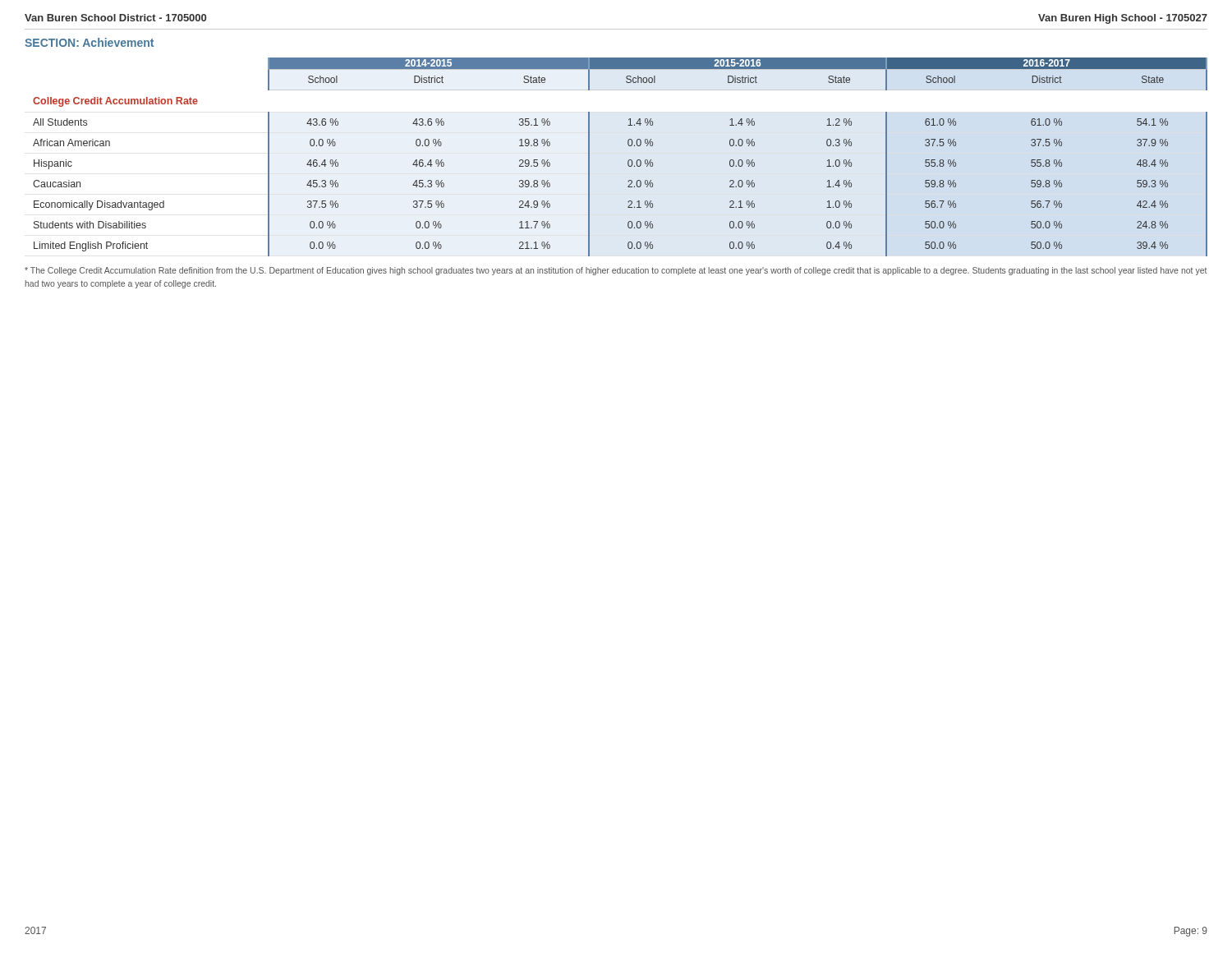Image resolution: width=1232 pixels, height=953 pixels.
Task: Find the text starting "SECTION: Achievement"
Action: click(89, 43)
